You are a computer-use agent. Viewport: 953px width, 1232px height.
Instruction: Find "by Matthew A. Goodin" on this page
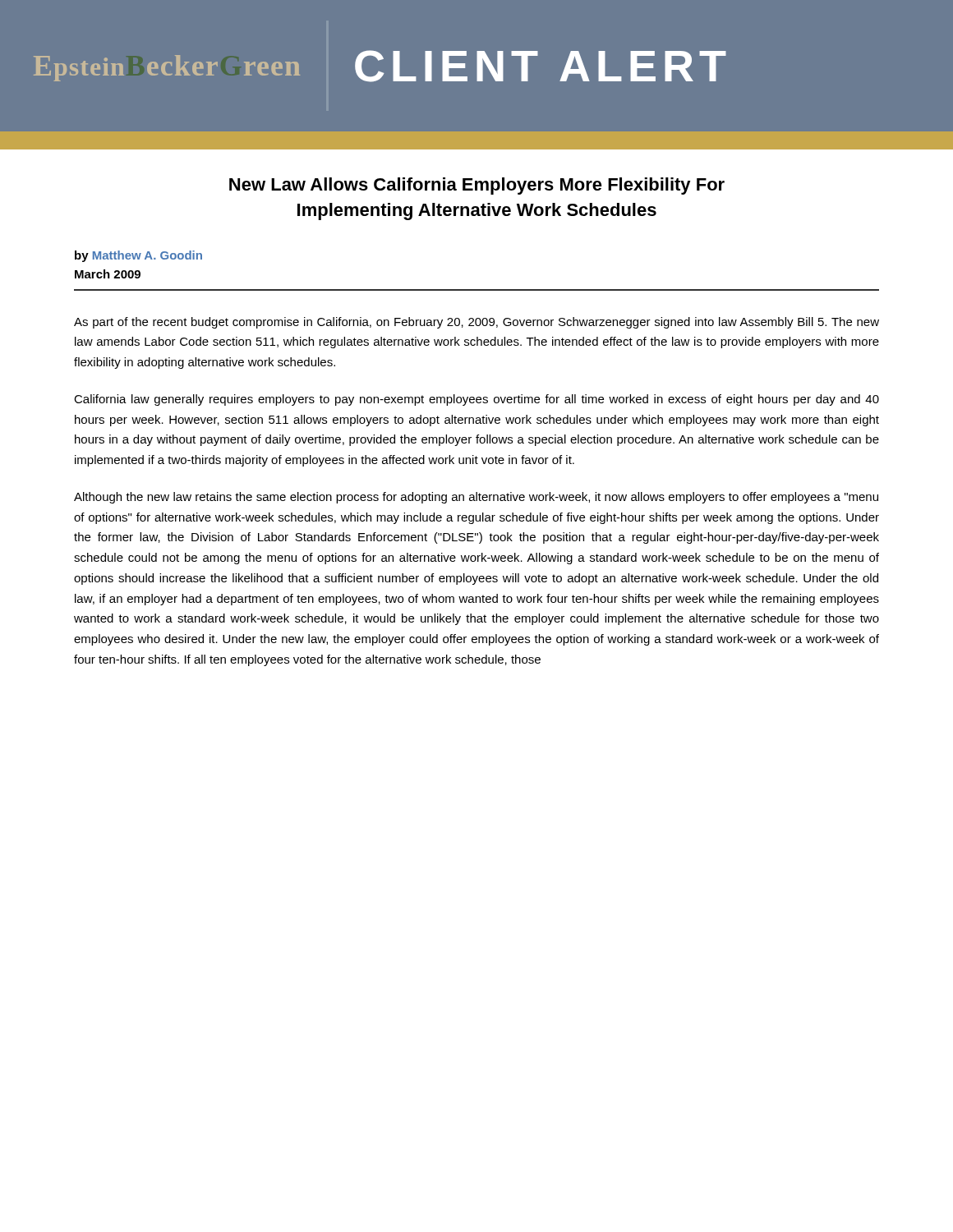(x=138, y=256)
